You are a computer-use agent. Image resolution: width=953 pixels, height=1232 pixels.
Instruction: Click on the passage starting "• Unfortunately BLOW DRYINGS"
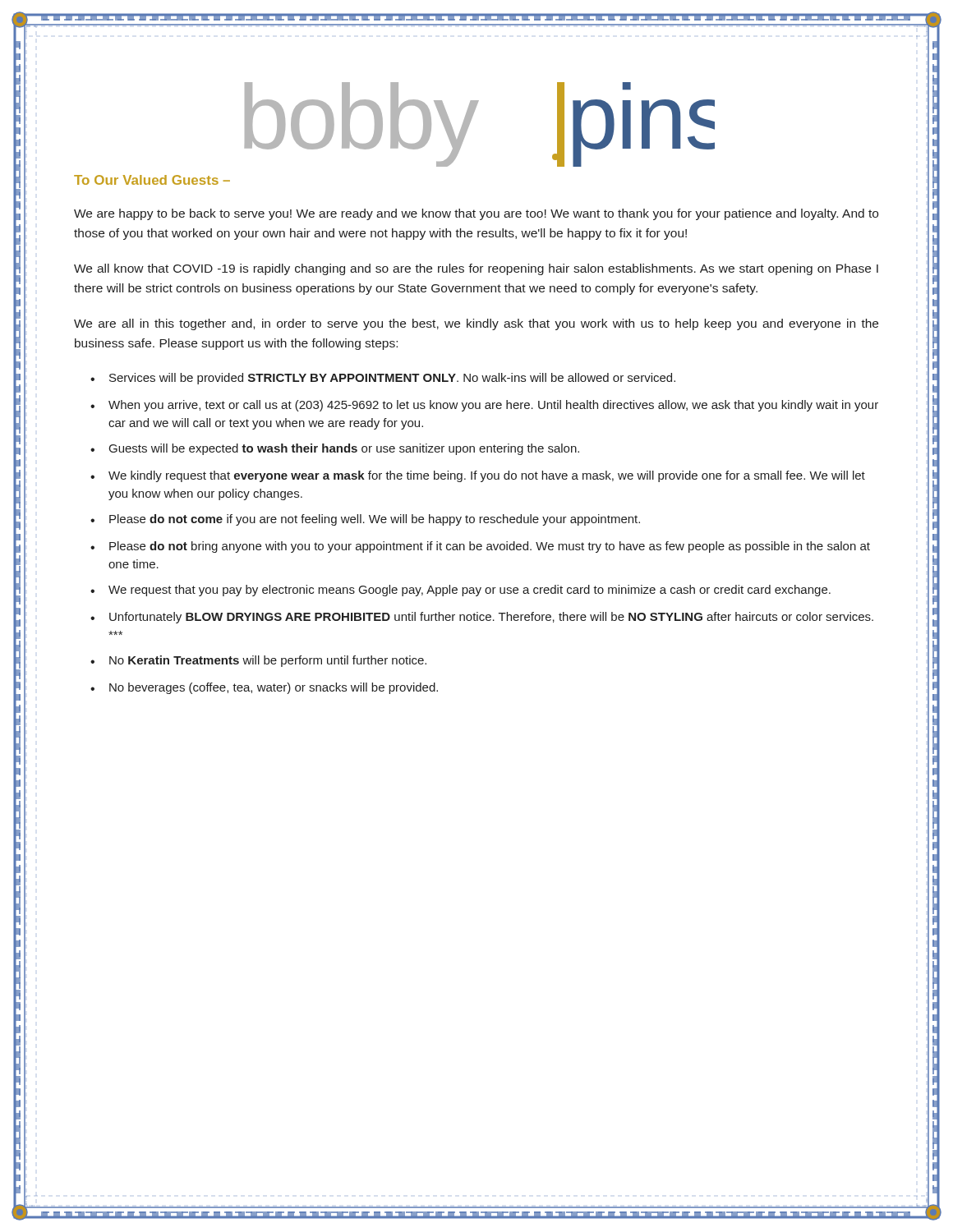485,626
